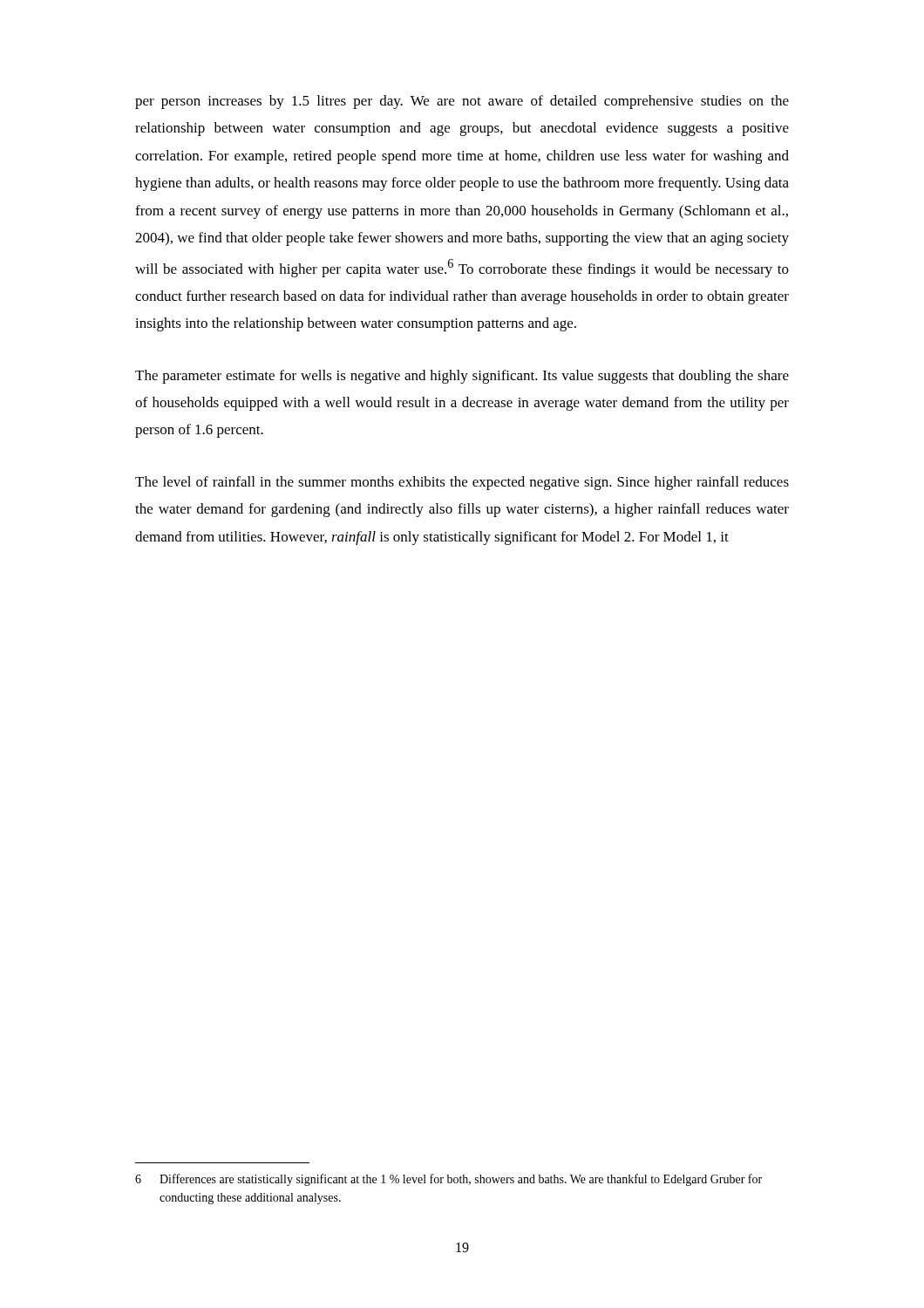Select the text starting "6 Differences are statistically"

coord(462,1189)
